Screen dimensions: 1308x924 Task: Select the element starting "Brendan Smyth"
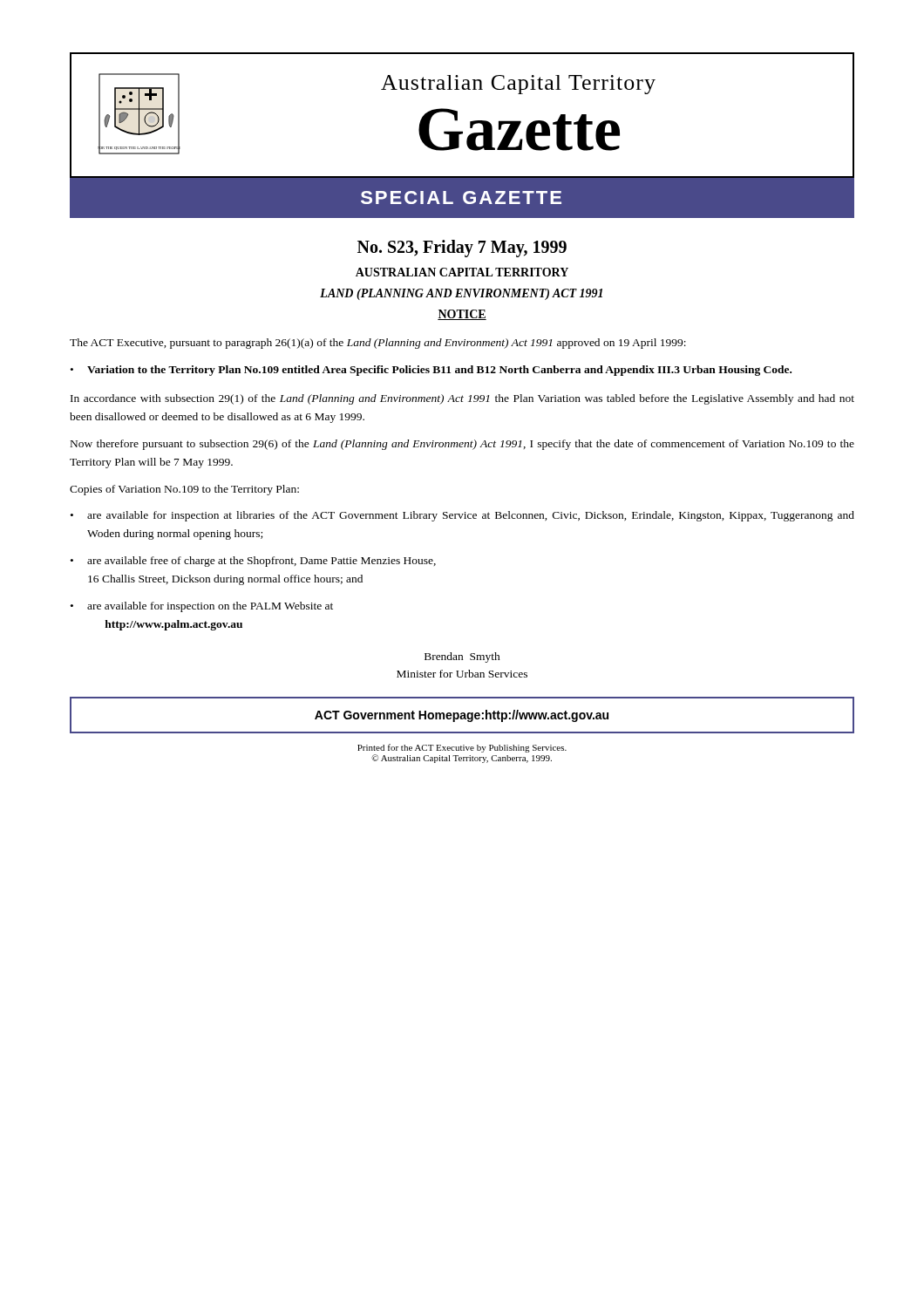click(x=462, y=656)
